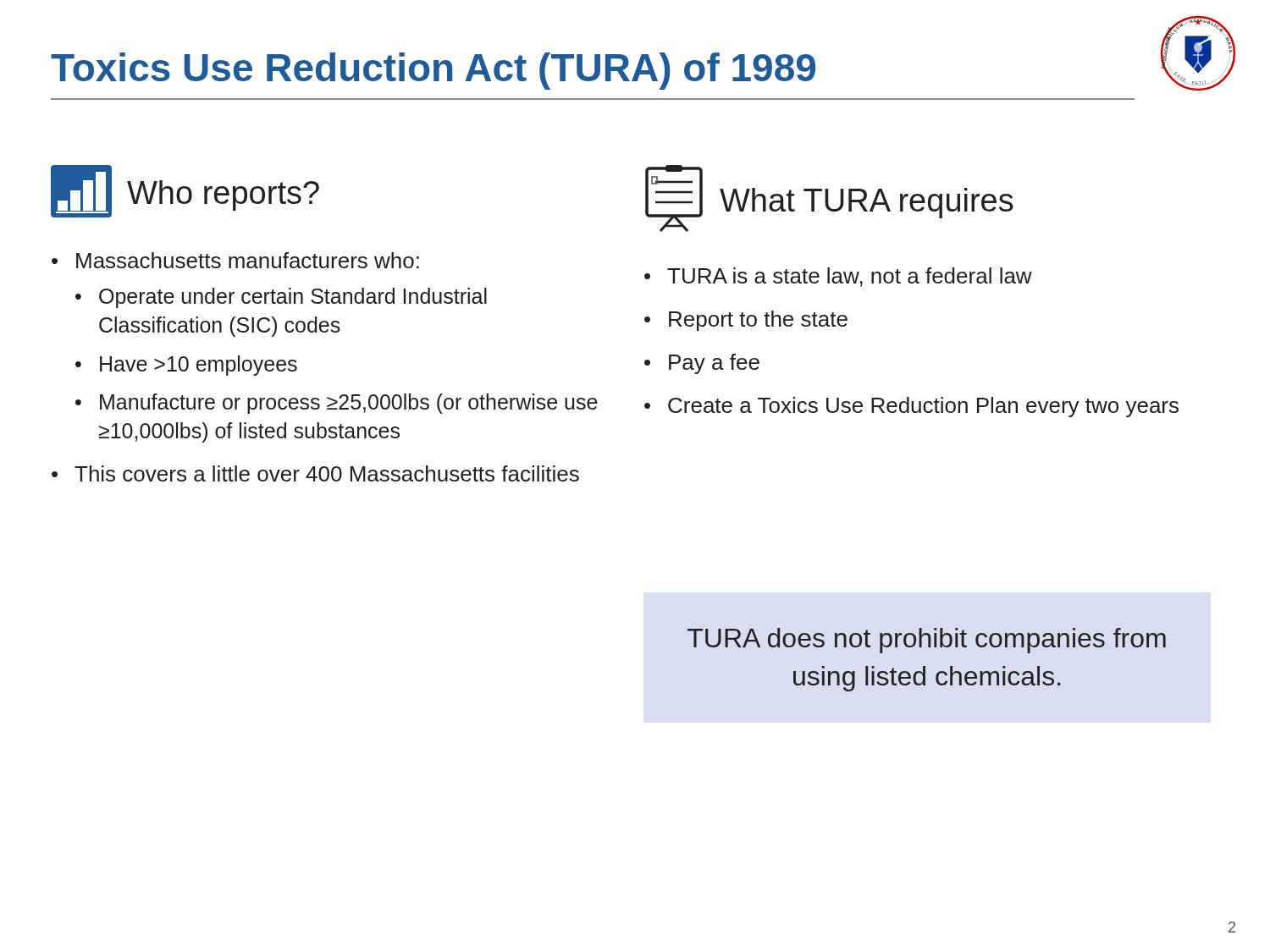This screenshot has height=952, width=1270.
Task: Locate the passage starting "Manufacture or process ≥25,000lbs (or otherwise use"
Action: (348, 417)
